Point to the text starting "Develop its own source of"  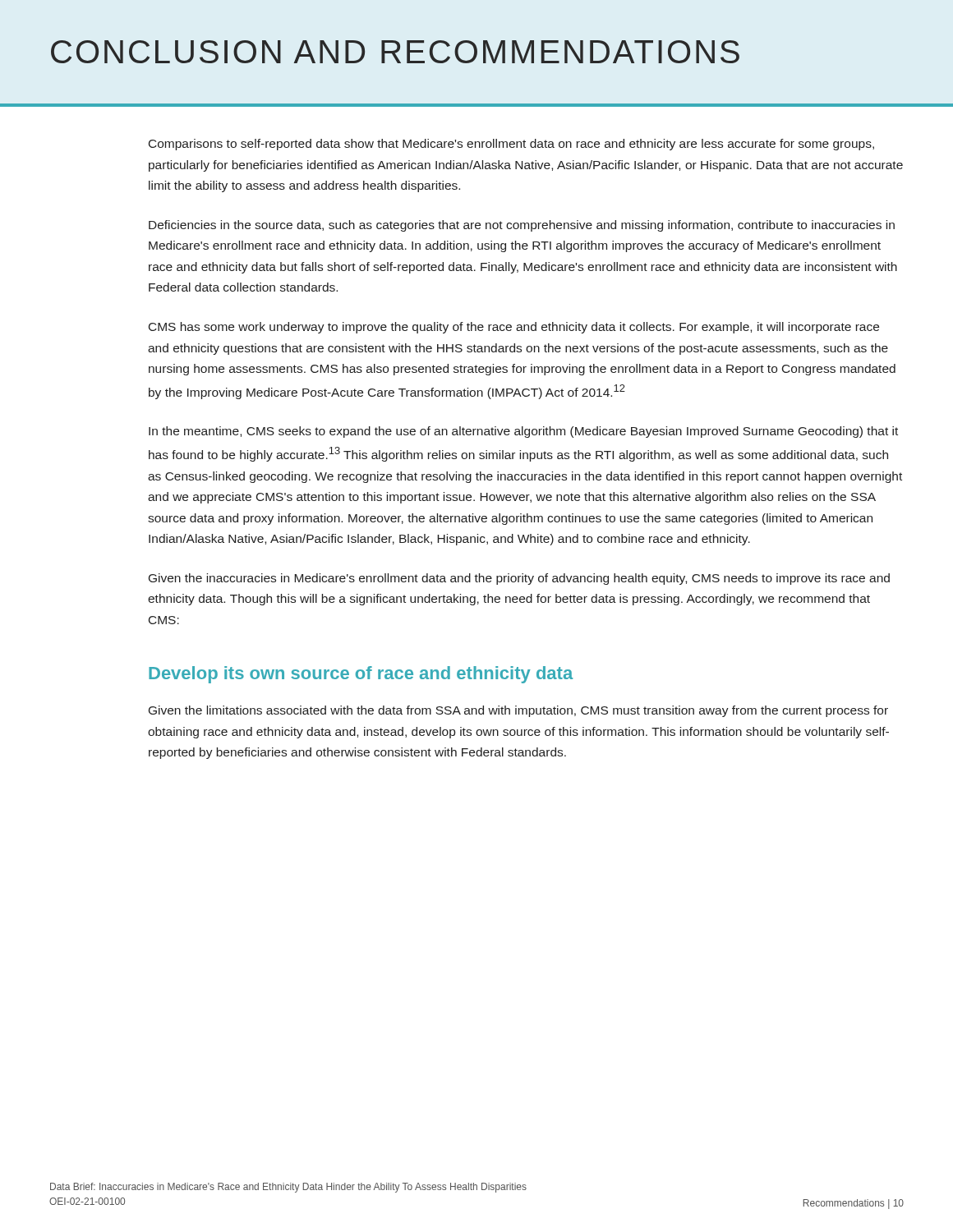(x=360, y=673)
